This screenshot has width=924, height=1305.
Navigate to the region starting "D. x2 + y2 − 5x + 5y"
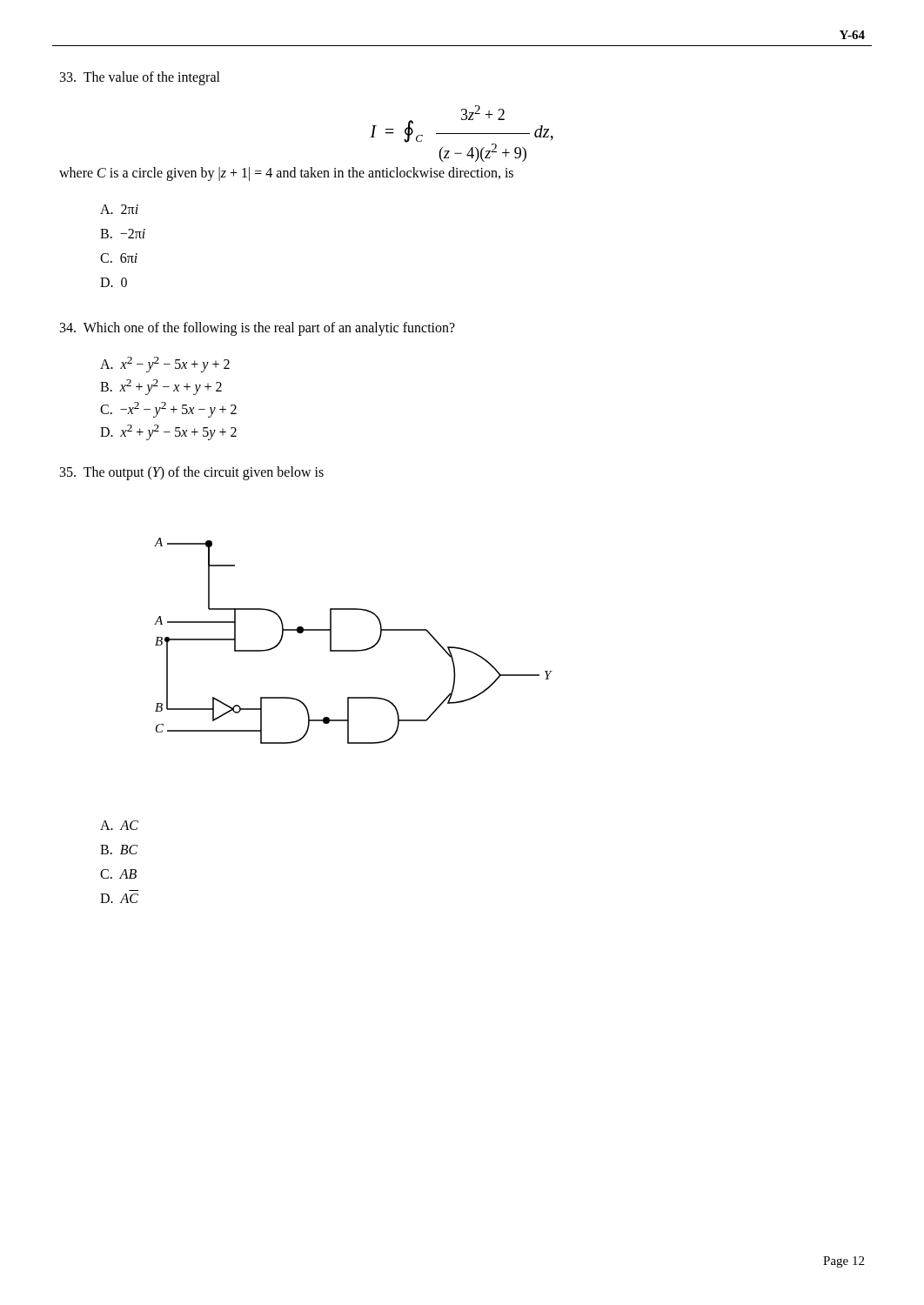click(x=169, y=430)
